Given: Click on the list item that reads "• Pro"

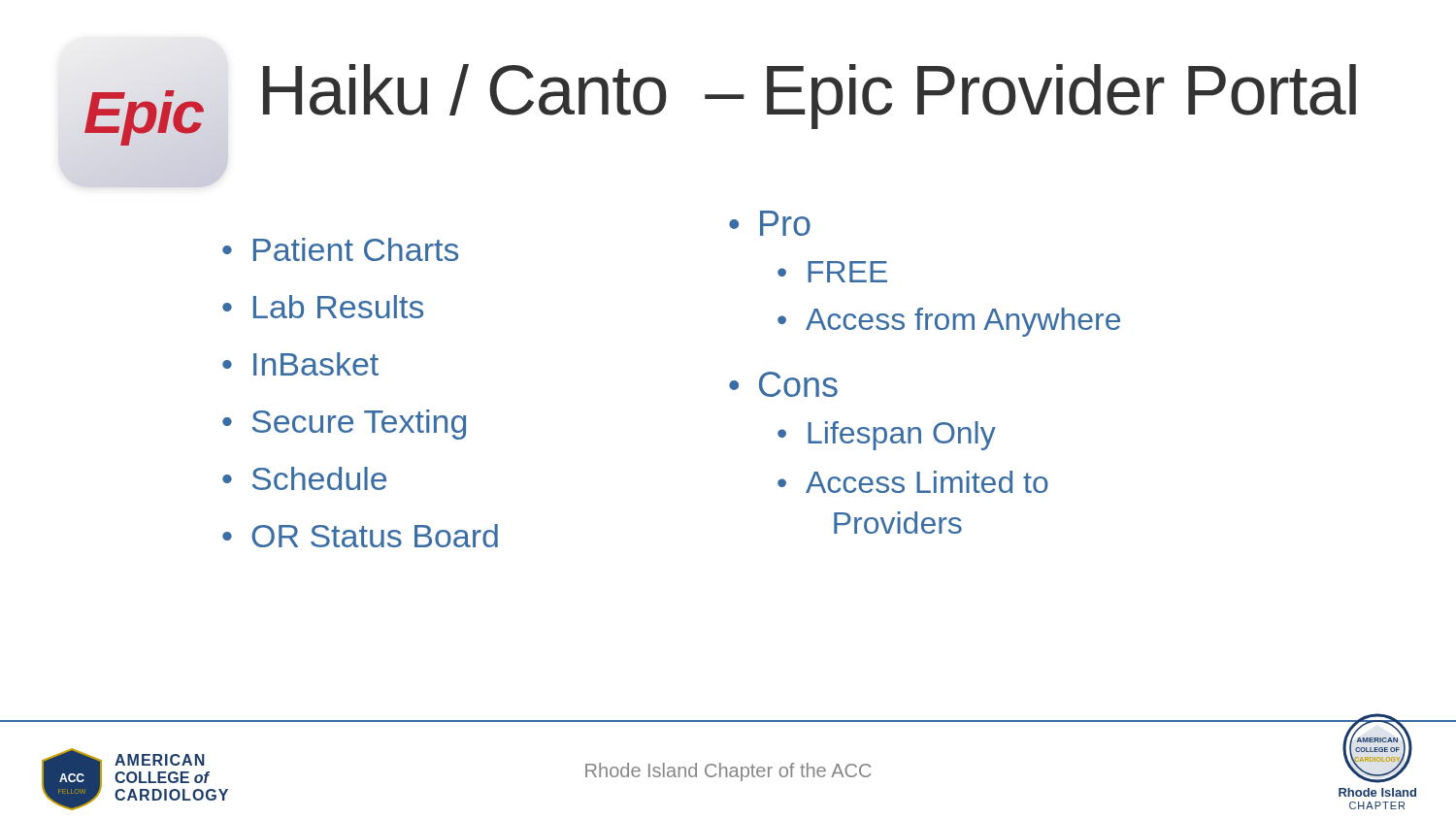Looking at the screenshot, I should click(770, 224).
